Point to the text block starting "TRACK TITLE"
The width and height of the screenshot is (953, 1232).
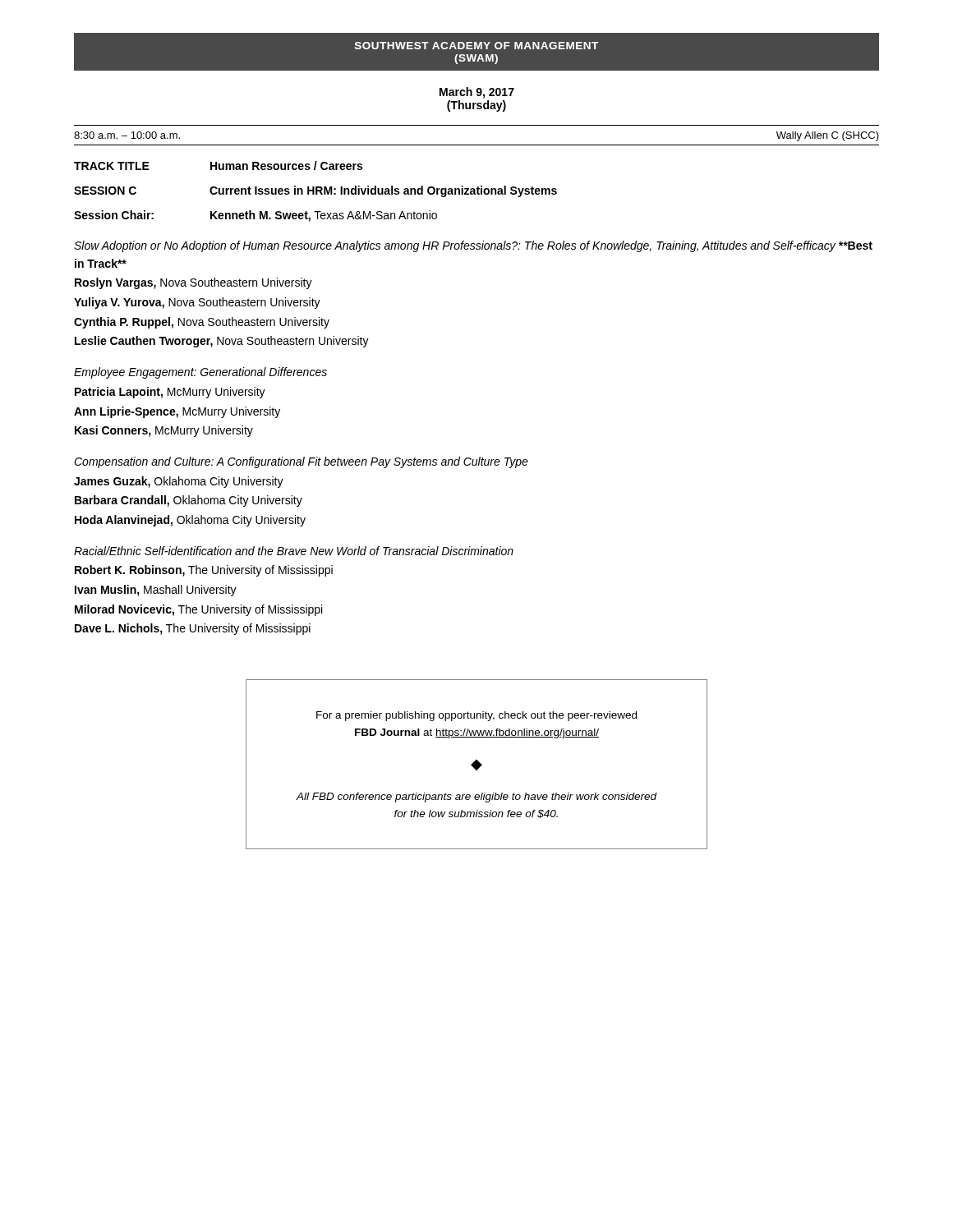[112, 166]
